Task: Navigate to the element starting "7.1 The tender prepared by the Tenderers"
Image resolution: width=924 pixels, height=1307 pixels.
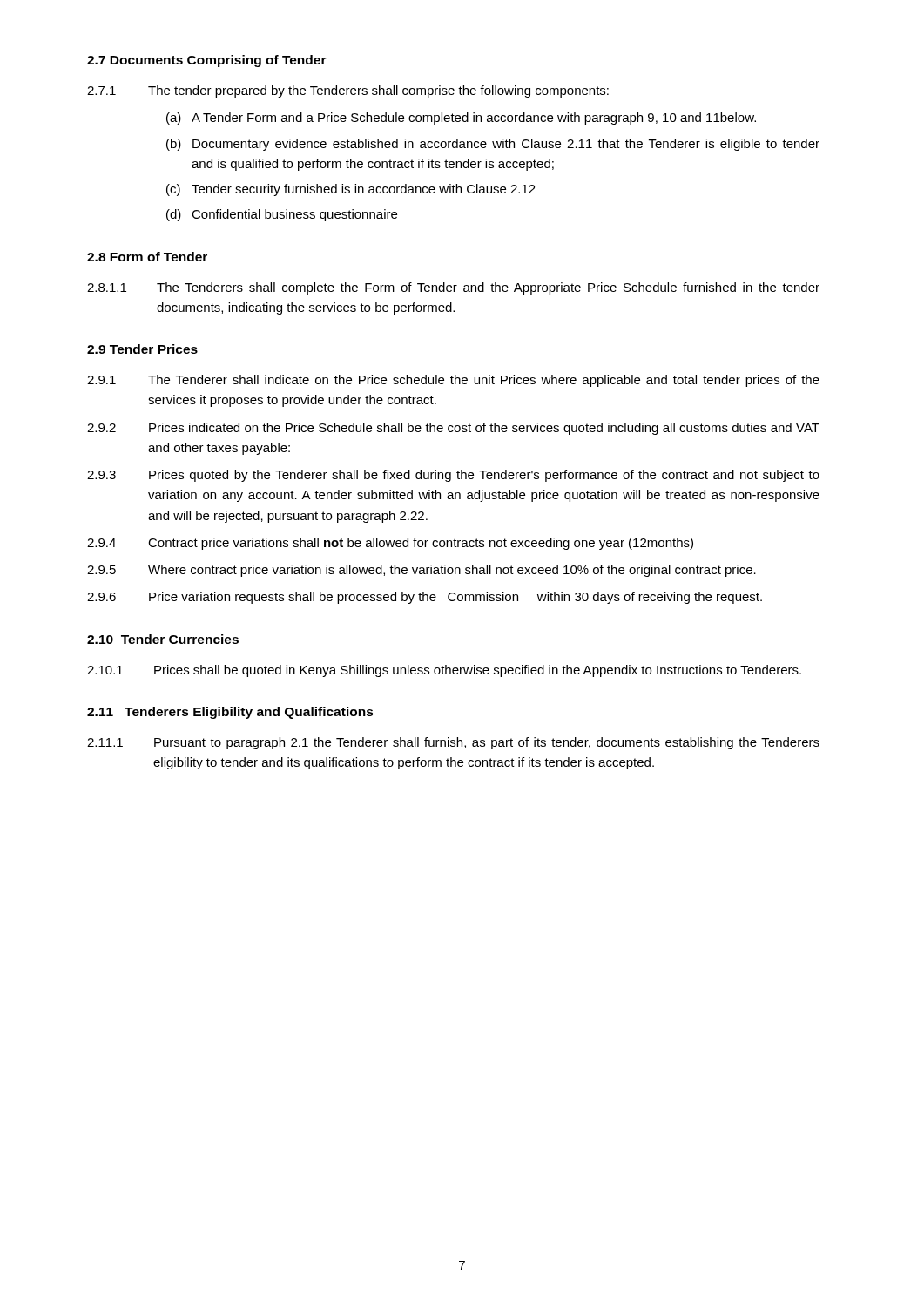Action: pos(453,90)
